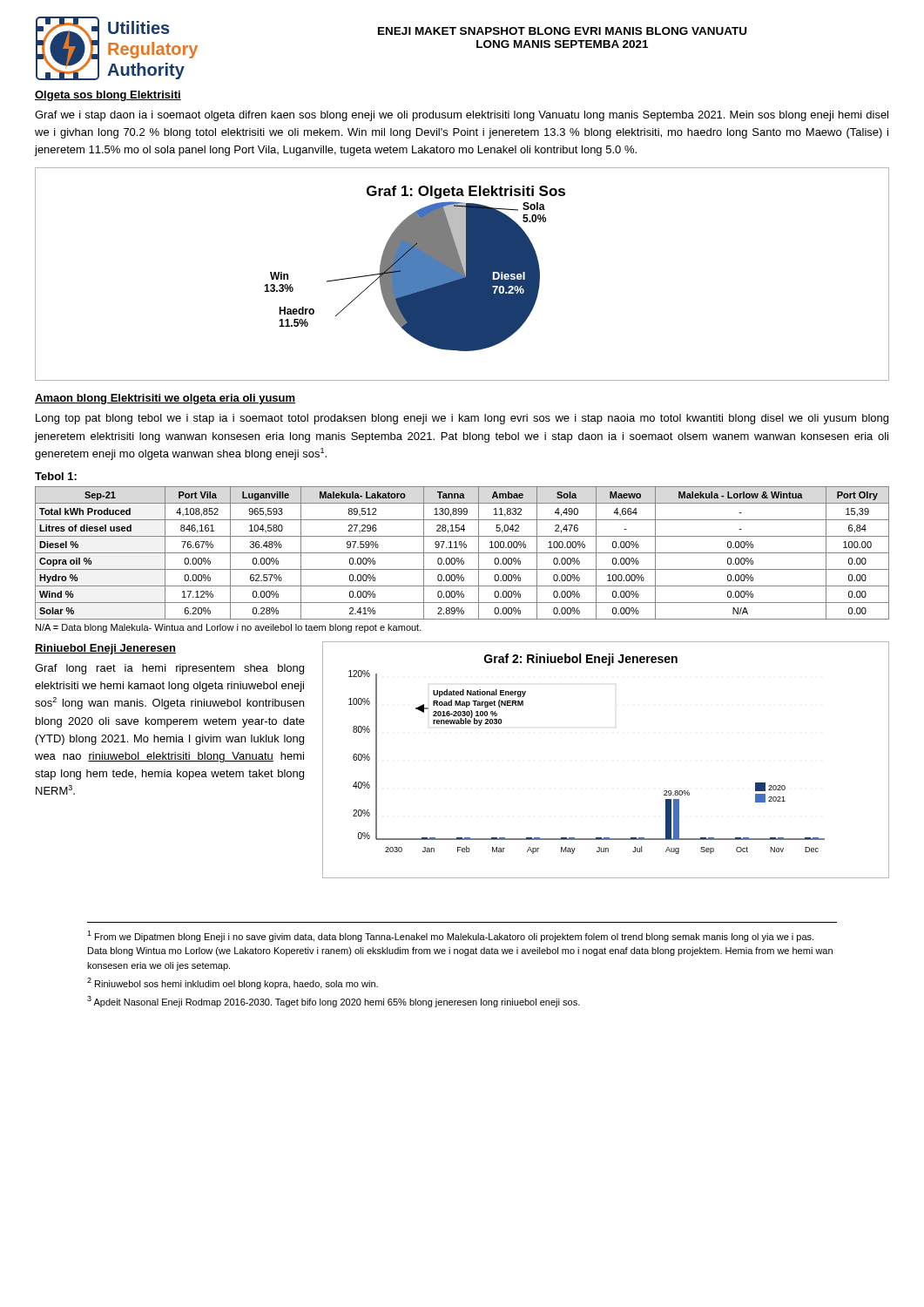Find the section header that reads "Amaon blong Elektrisiti"
Image resolution: width=924 pixels, height=1307 pixels.
pyautogui.click(x=165, y=398)
